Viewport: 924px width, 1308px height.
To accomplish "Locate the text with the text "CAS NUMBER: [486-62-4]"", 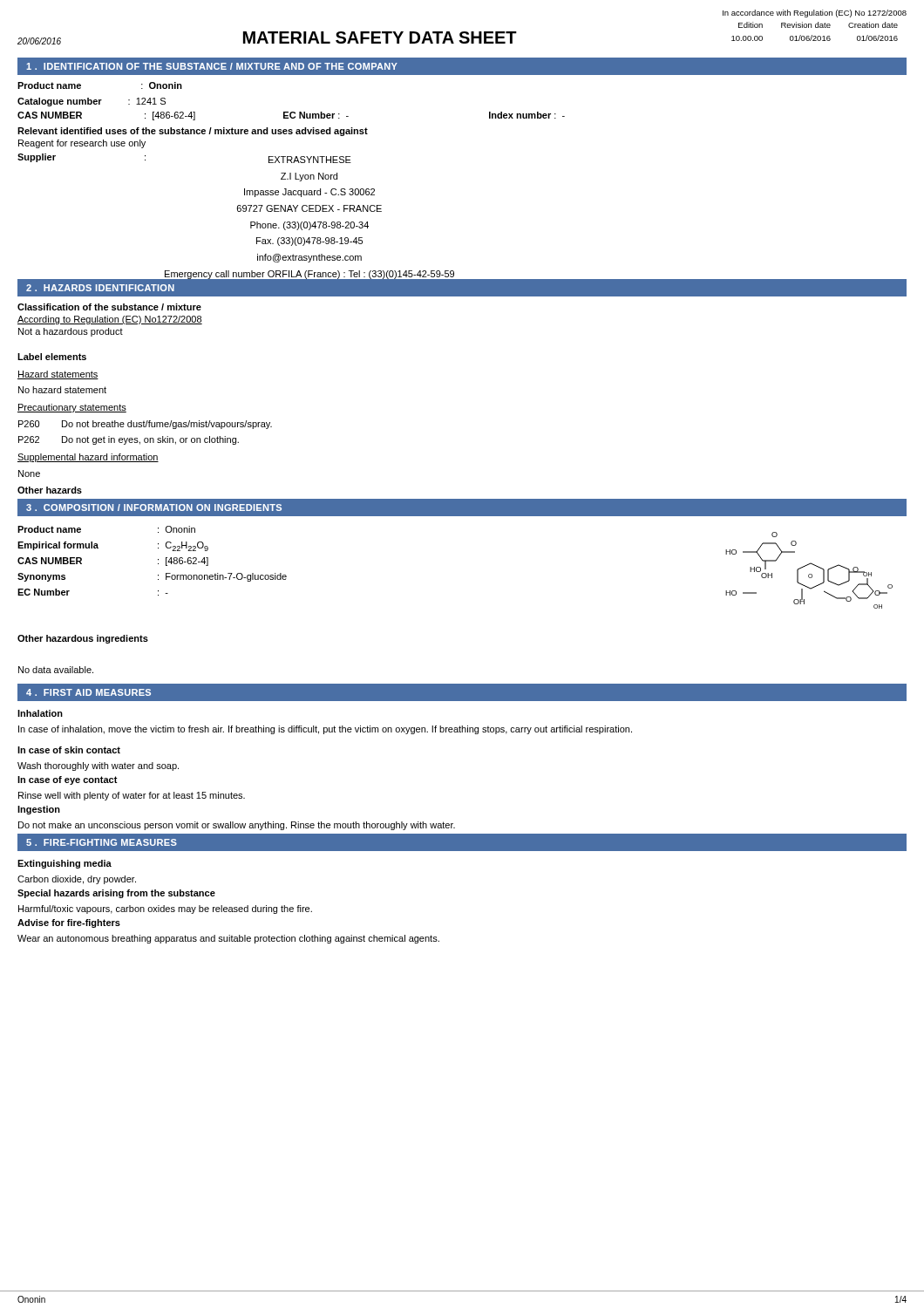I will 51,563.
